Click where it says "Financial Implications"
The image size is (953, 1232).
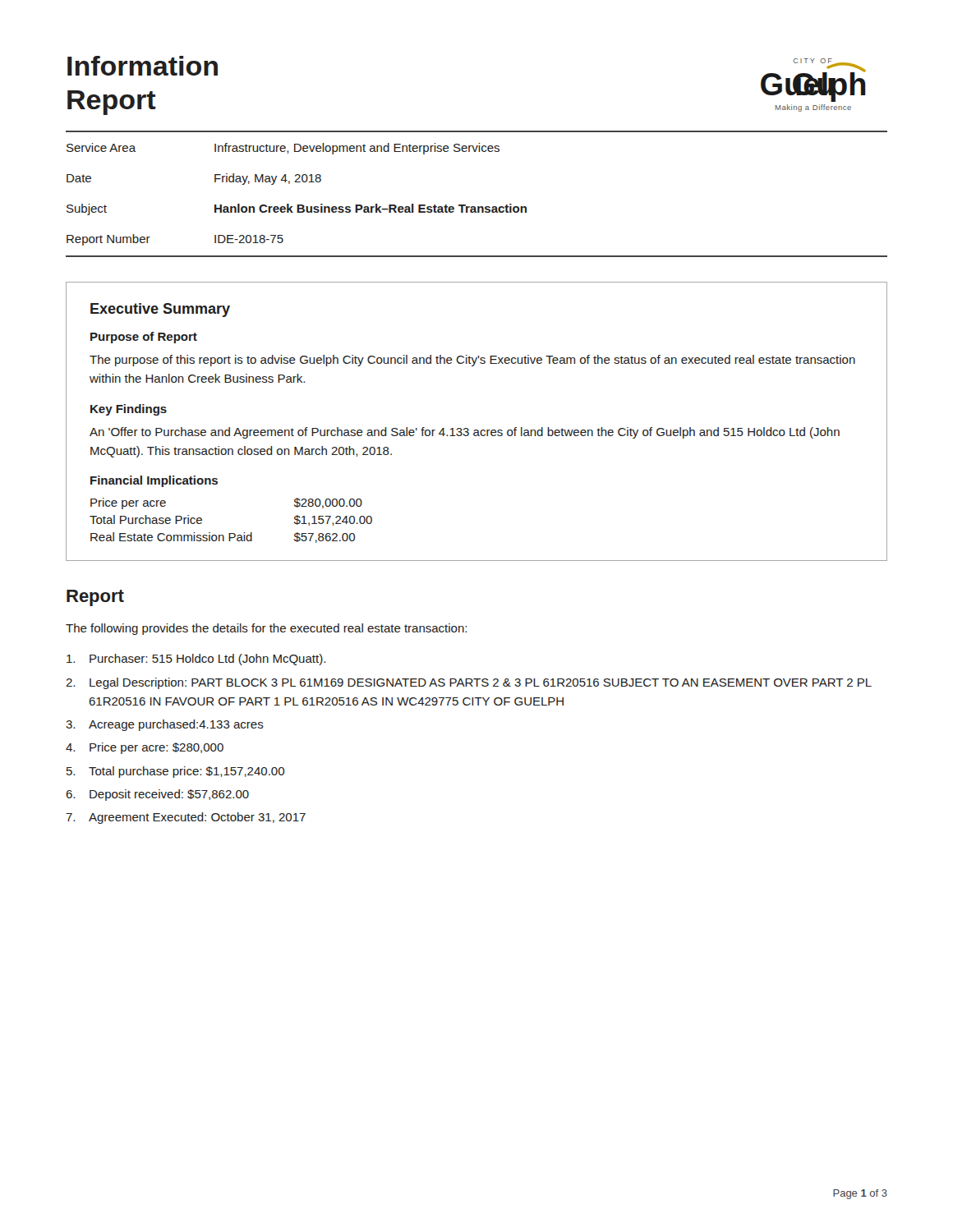[x=154, y=480]
